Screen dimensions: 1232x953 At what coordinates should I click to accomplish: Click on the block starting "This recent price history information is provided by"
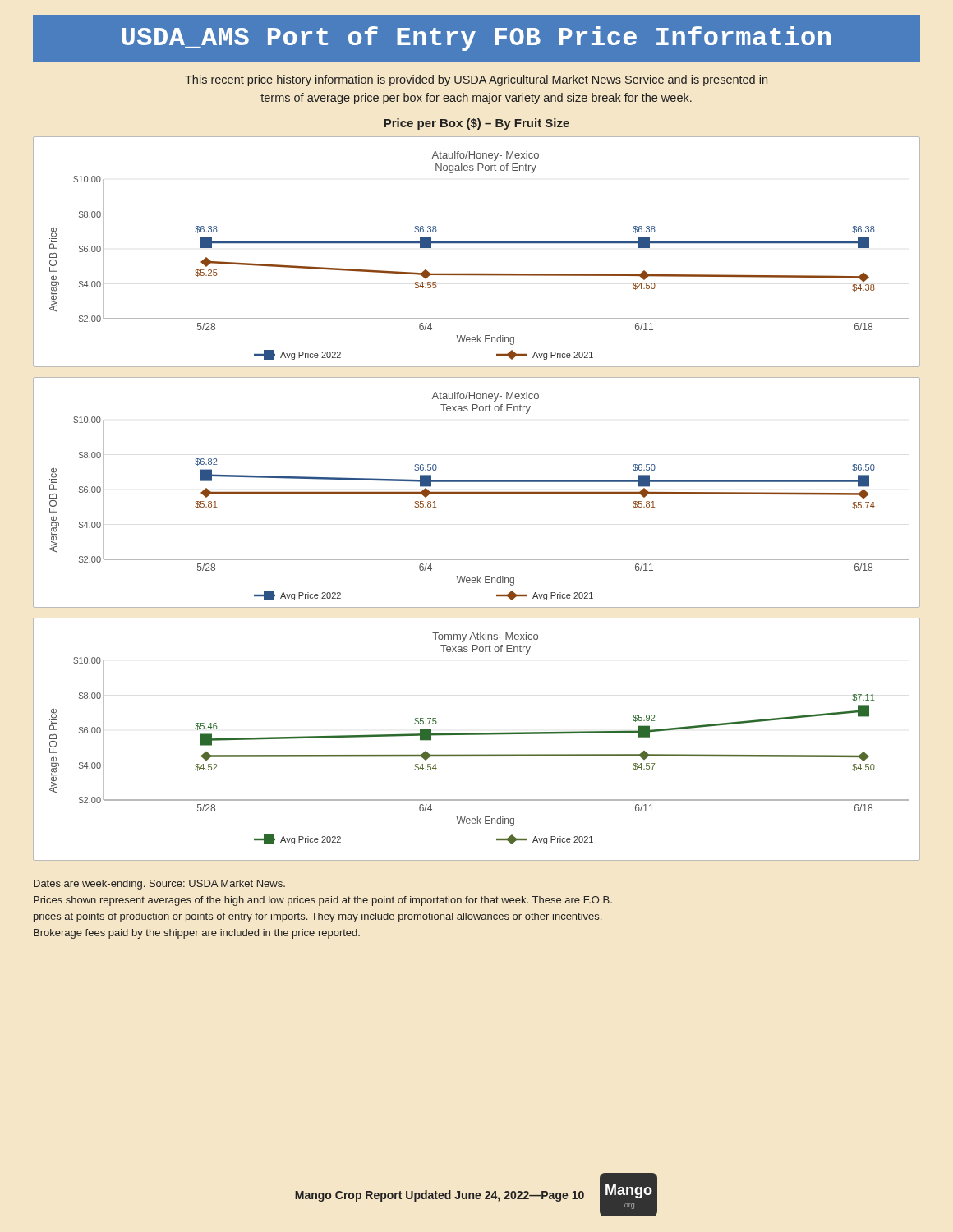coord(476,89)
